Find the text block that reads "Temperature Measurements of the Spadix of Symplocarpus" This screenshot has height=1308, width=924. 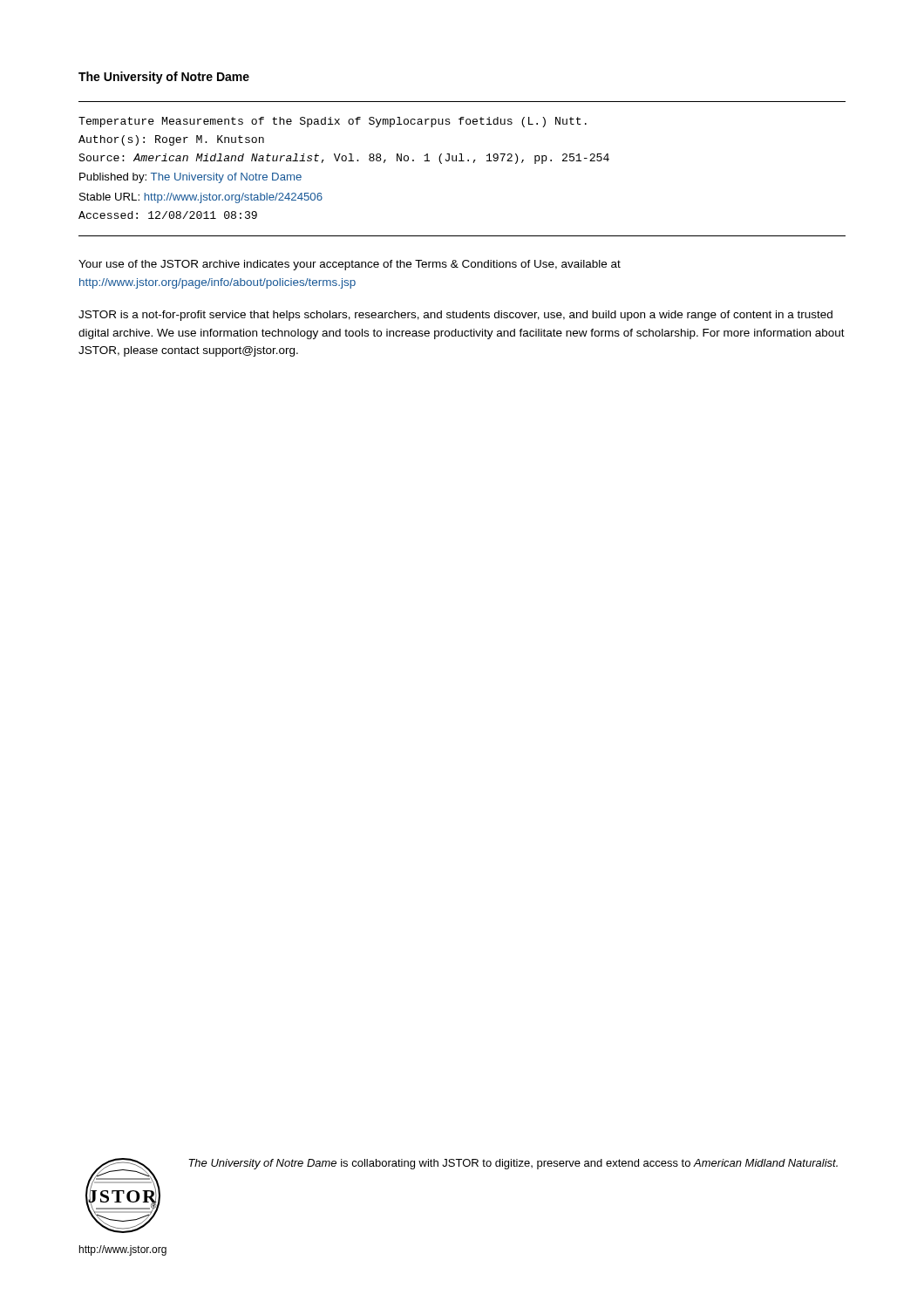tap(344, 169)
